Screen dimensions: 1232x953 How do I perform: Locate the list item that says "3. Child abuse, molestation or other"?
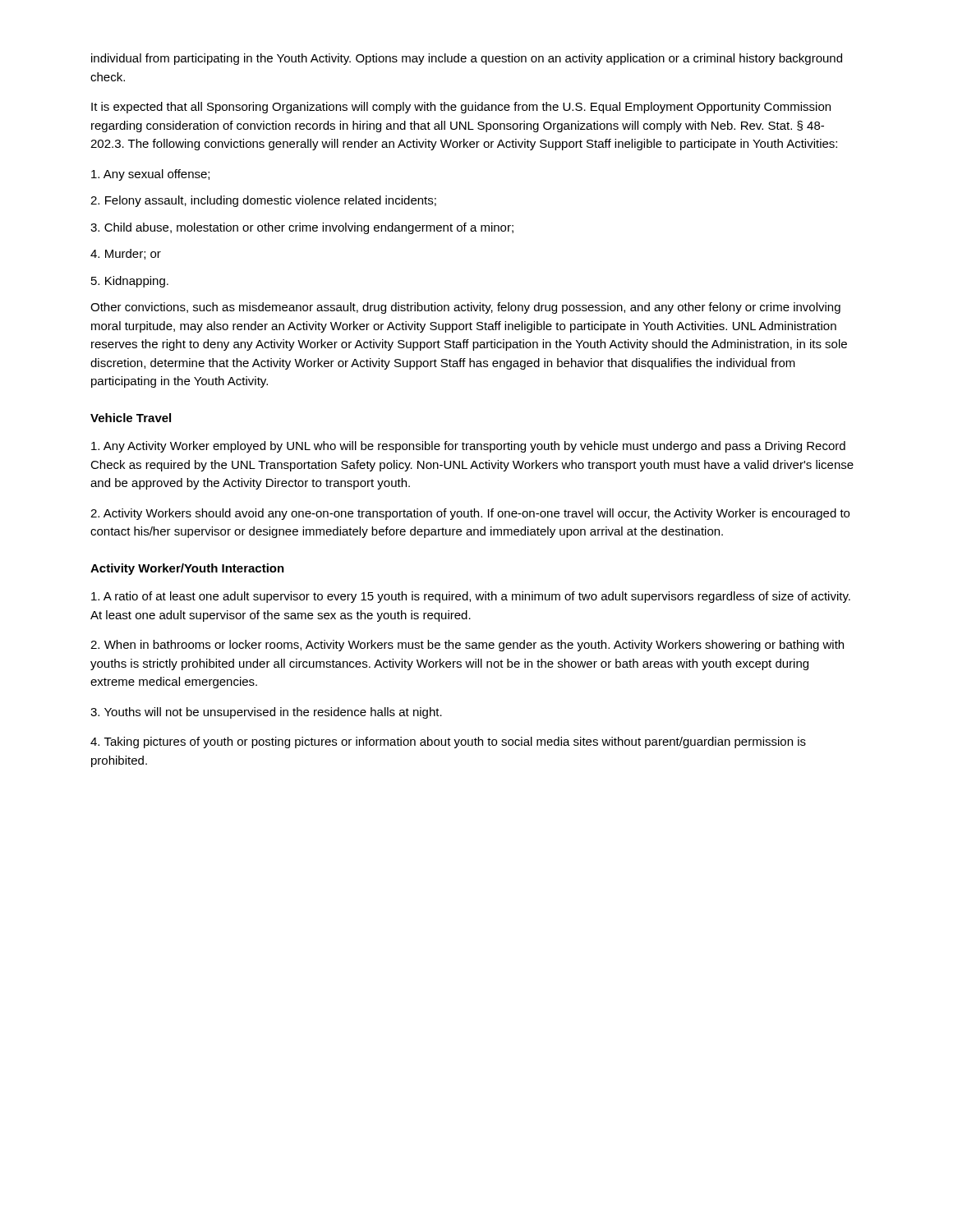coord(302,227)
